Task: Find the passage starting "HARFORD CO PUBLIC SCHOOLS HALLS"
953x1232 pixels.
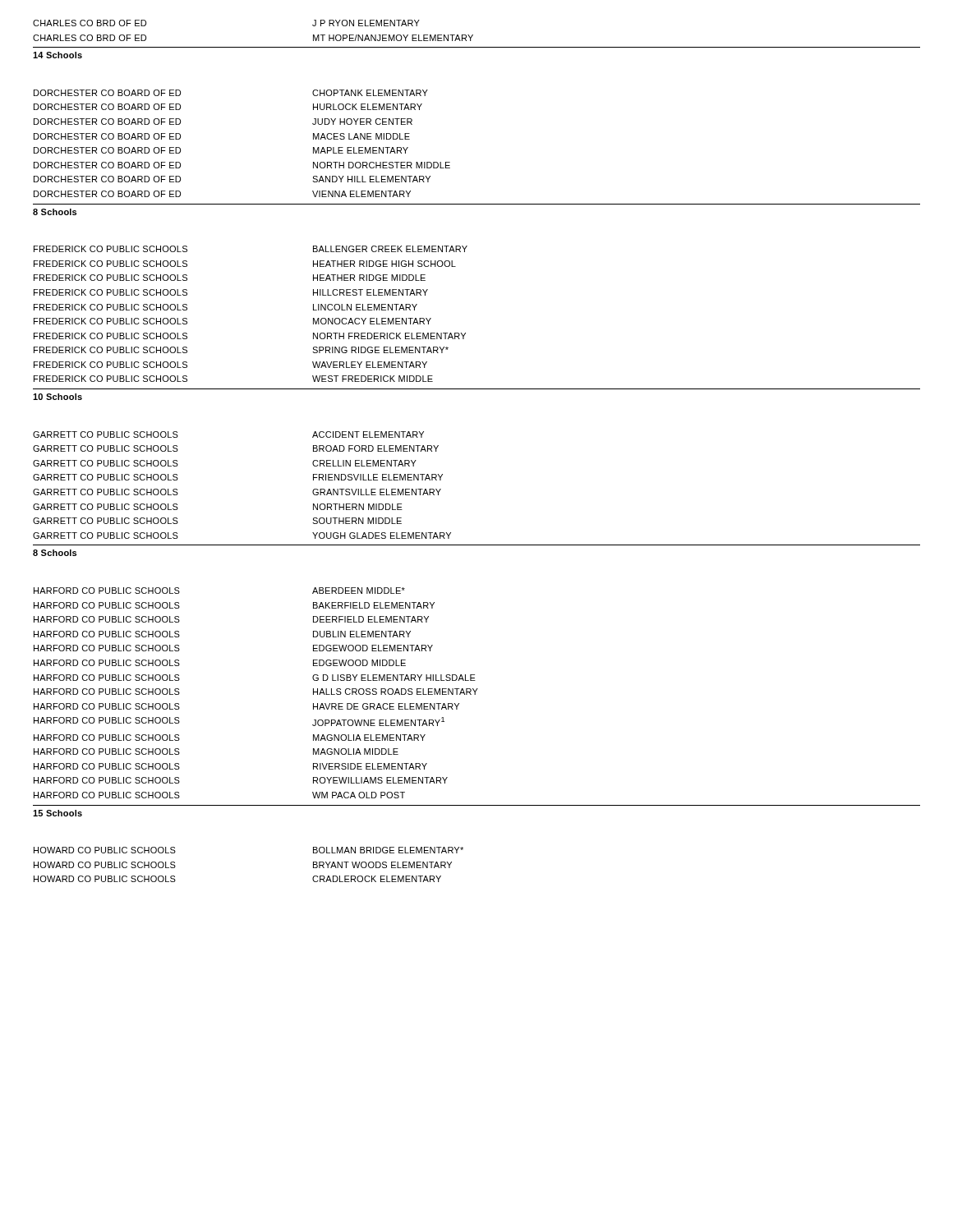Action: coord(476,692)
